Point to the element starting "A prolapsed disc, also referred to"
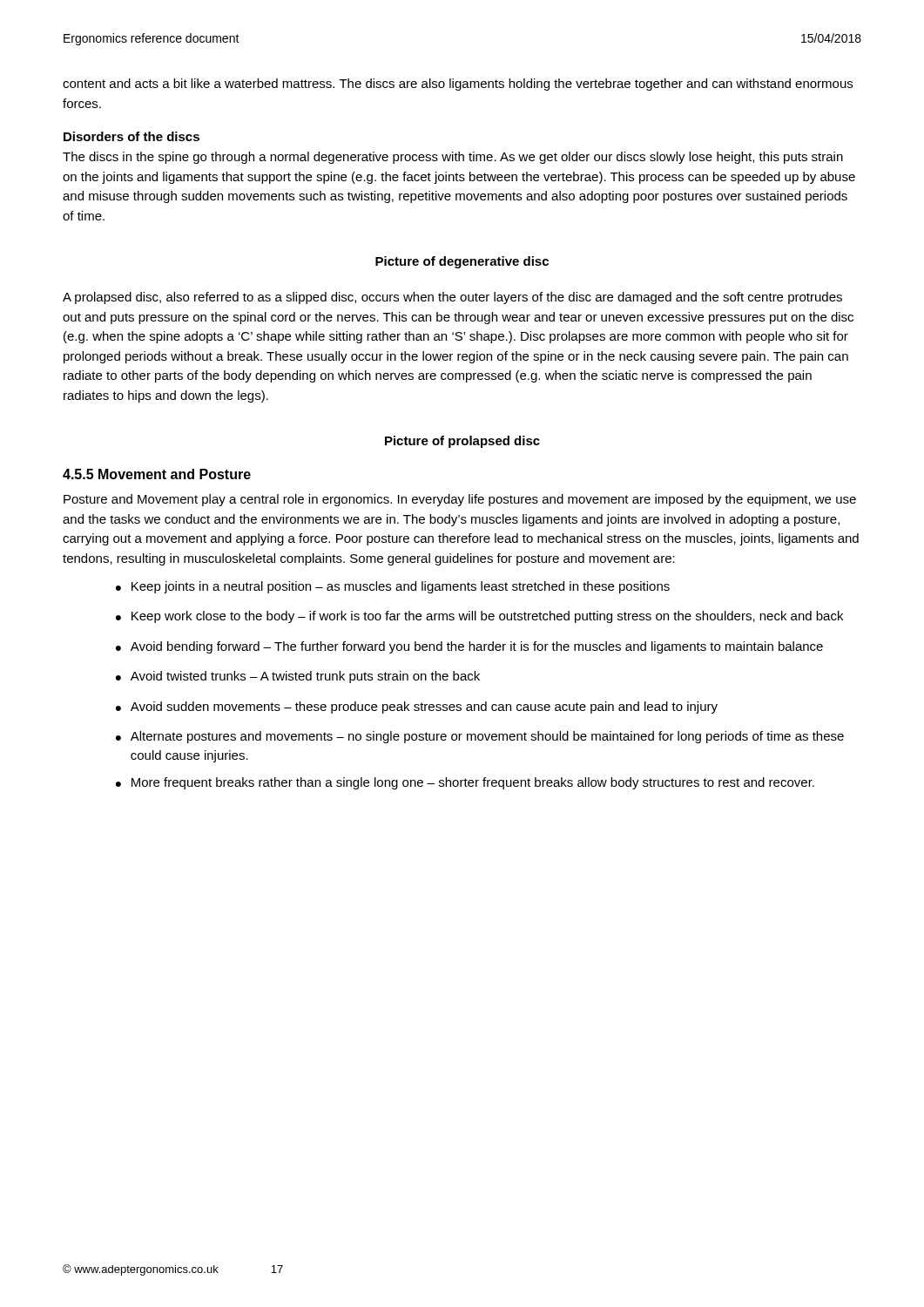The width and height of the screenshot is (924, 1307). 458,346
